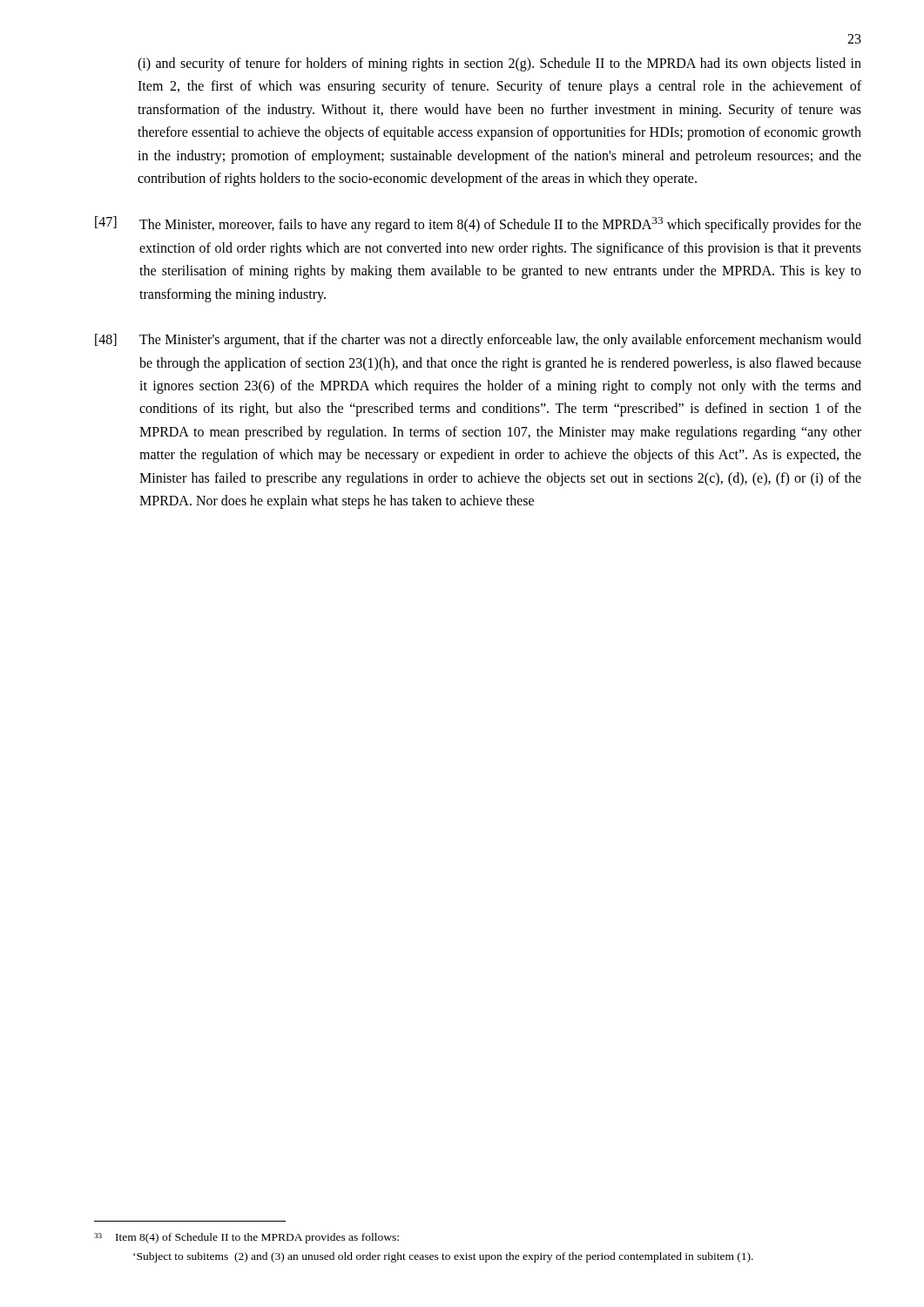
Task: Click on the text block containing "[48] The Minister's argument, that if the charter"
Action: click(478, 421)
